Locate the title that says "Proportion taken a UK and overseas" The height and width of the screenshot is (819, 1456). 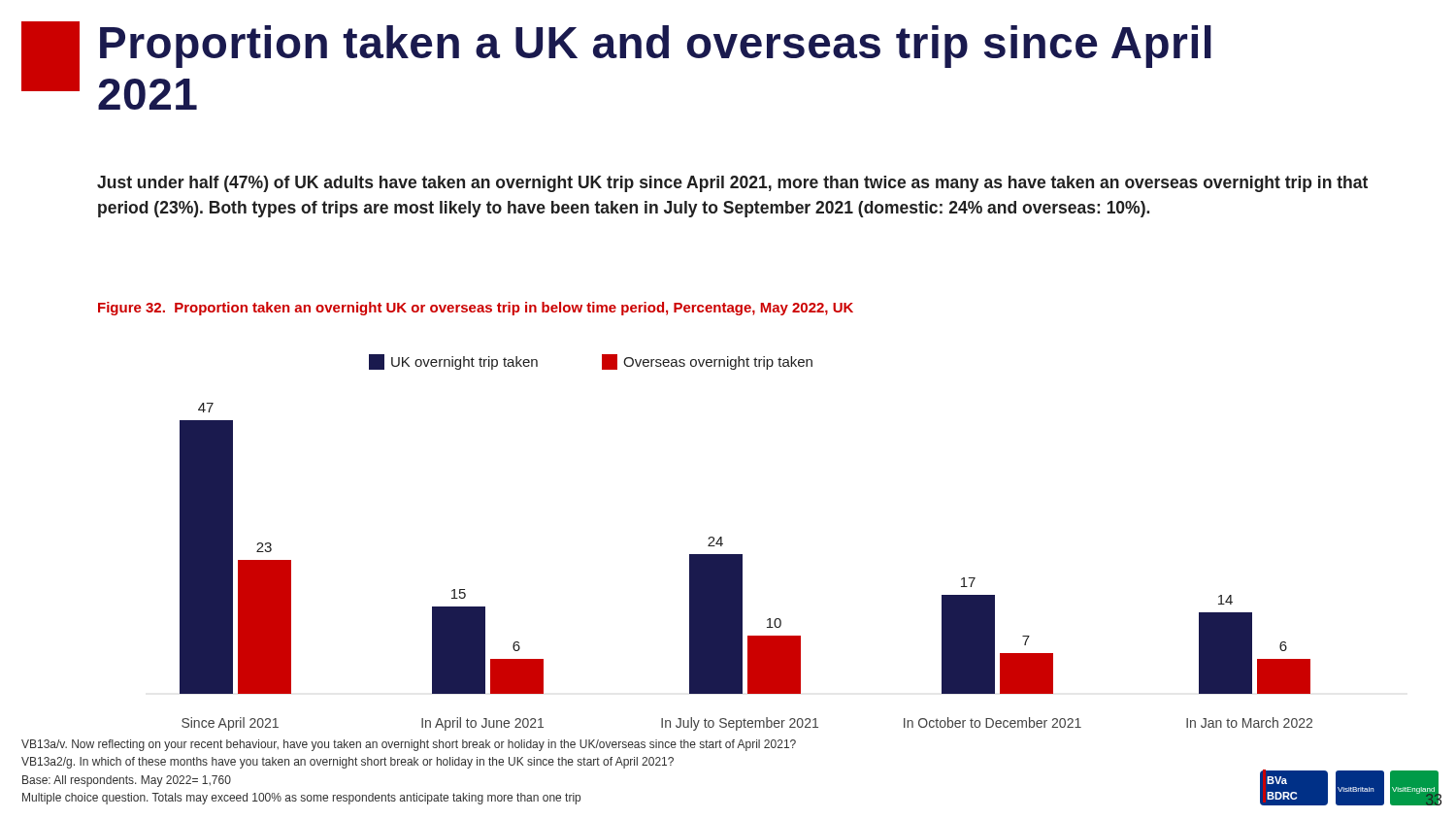(757, 69)
